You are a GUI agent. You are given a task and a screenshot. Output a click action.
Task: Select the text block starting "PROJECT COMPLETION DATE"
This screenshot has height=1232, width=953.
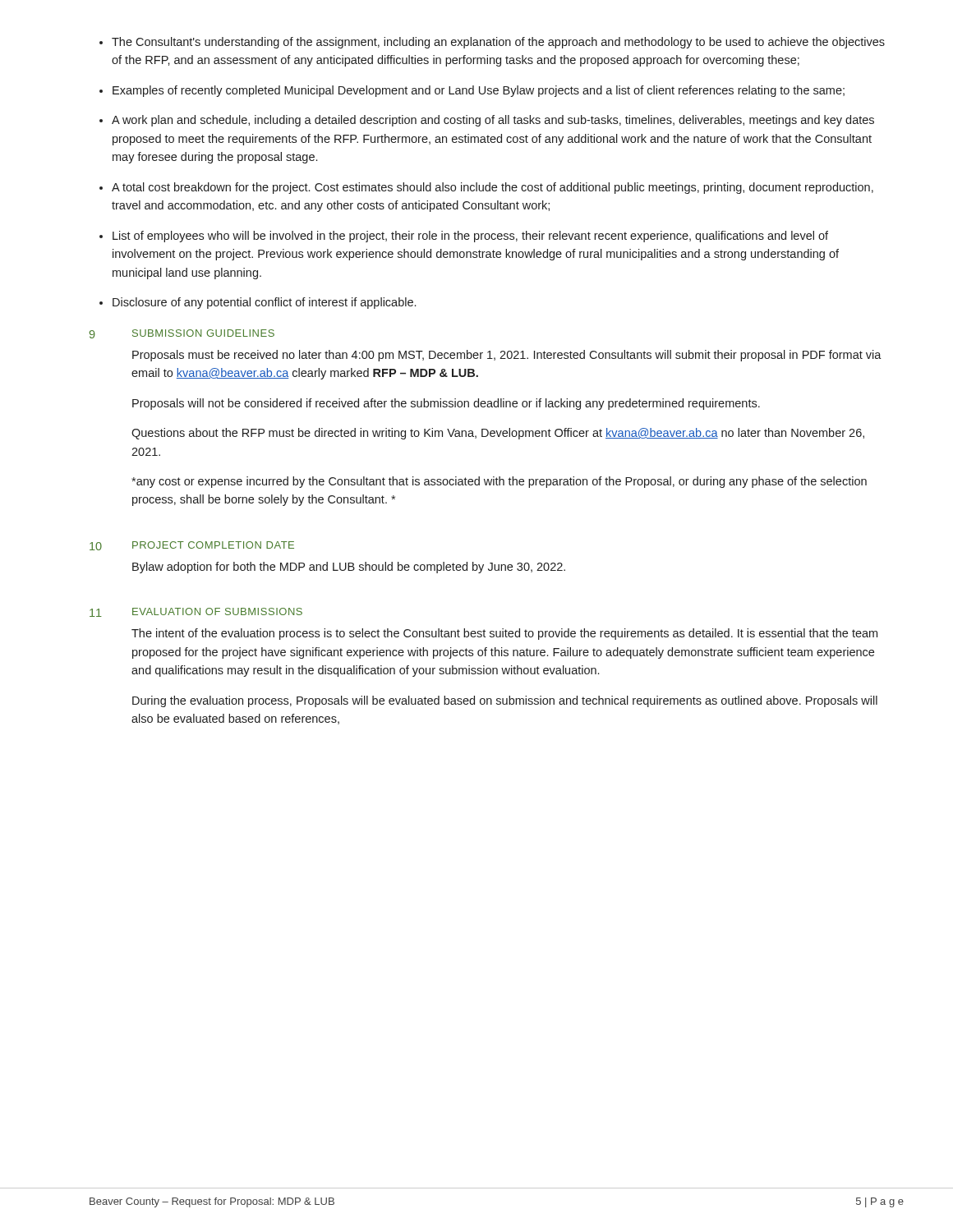[213, 545]
